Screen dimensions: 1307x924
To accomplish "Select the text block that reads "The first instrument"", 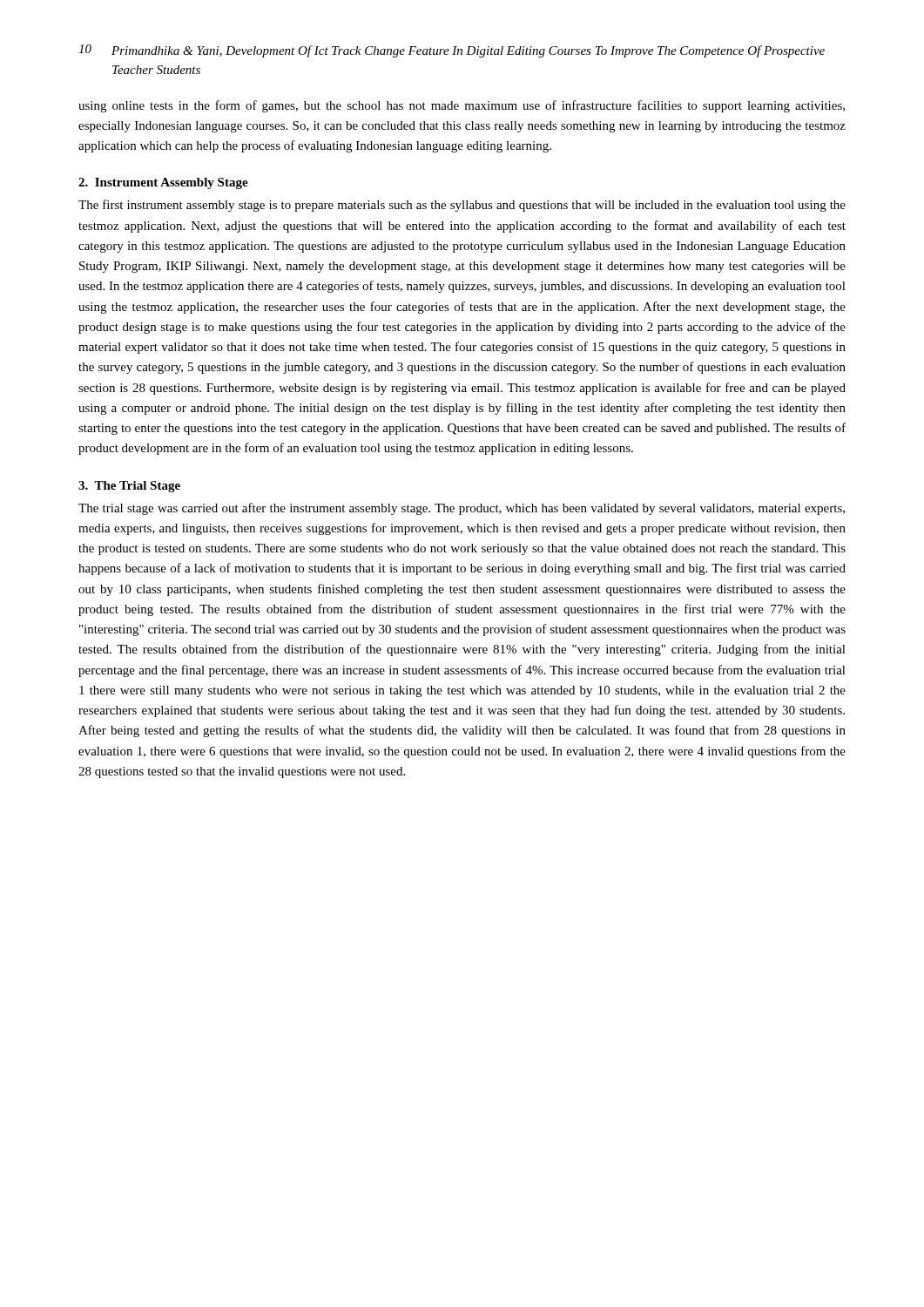I will click(462, 327).
